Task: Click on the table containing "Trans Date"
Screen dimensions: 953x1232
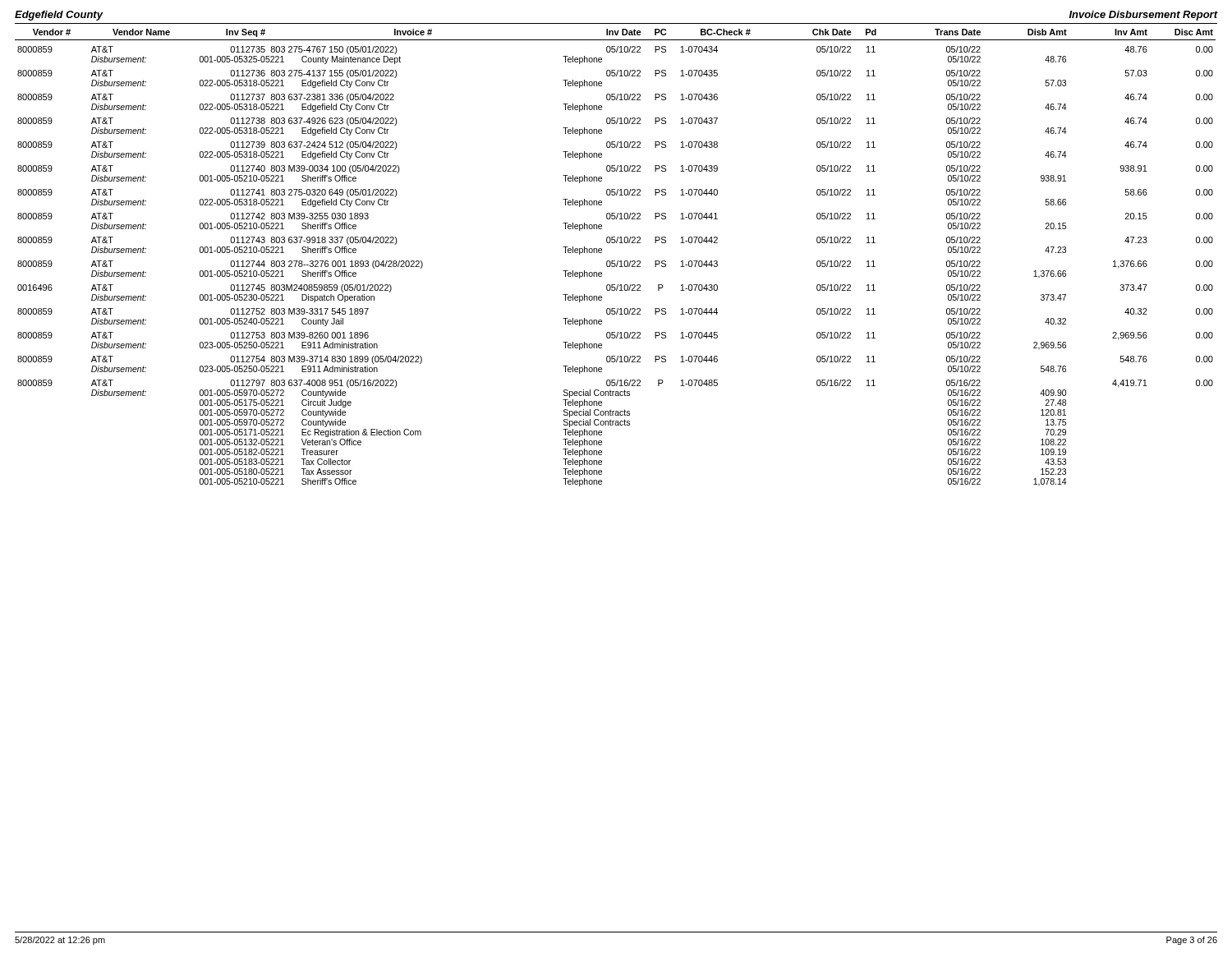Action: [x=616, y=257]
